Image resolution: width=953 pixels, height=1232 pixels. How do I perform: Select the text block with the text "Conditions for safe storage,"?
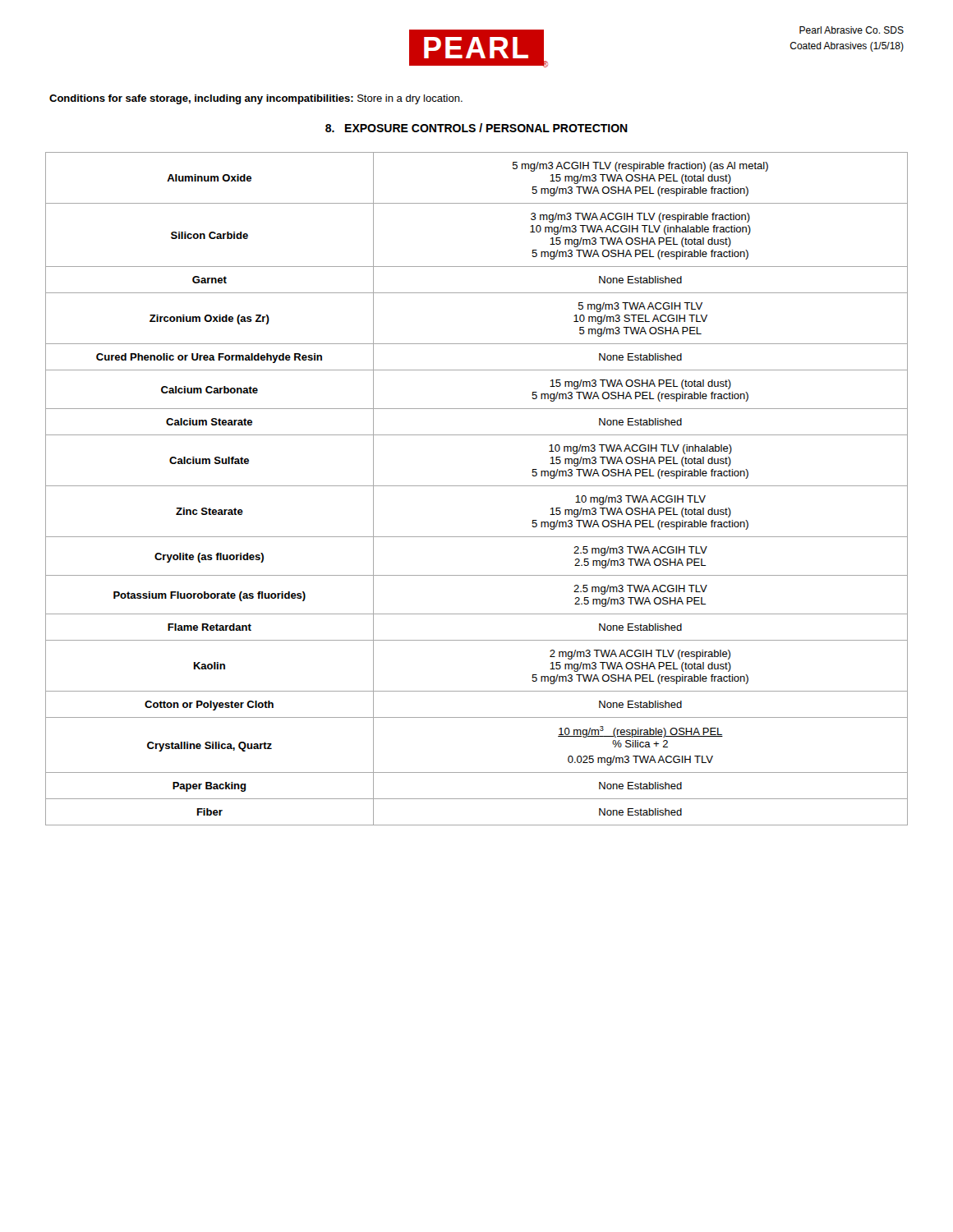256,98
